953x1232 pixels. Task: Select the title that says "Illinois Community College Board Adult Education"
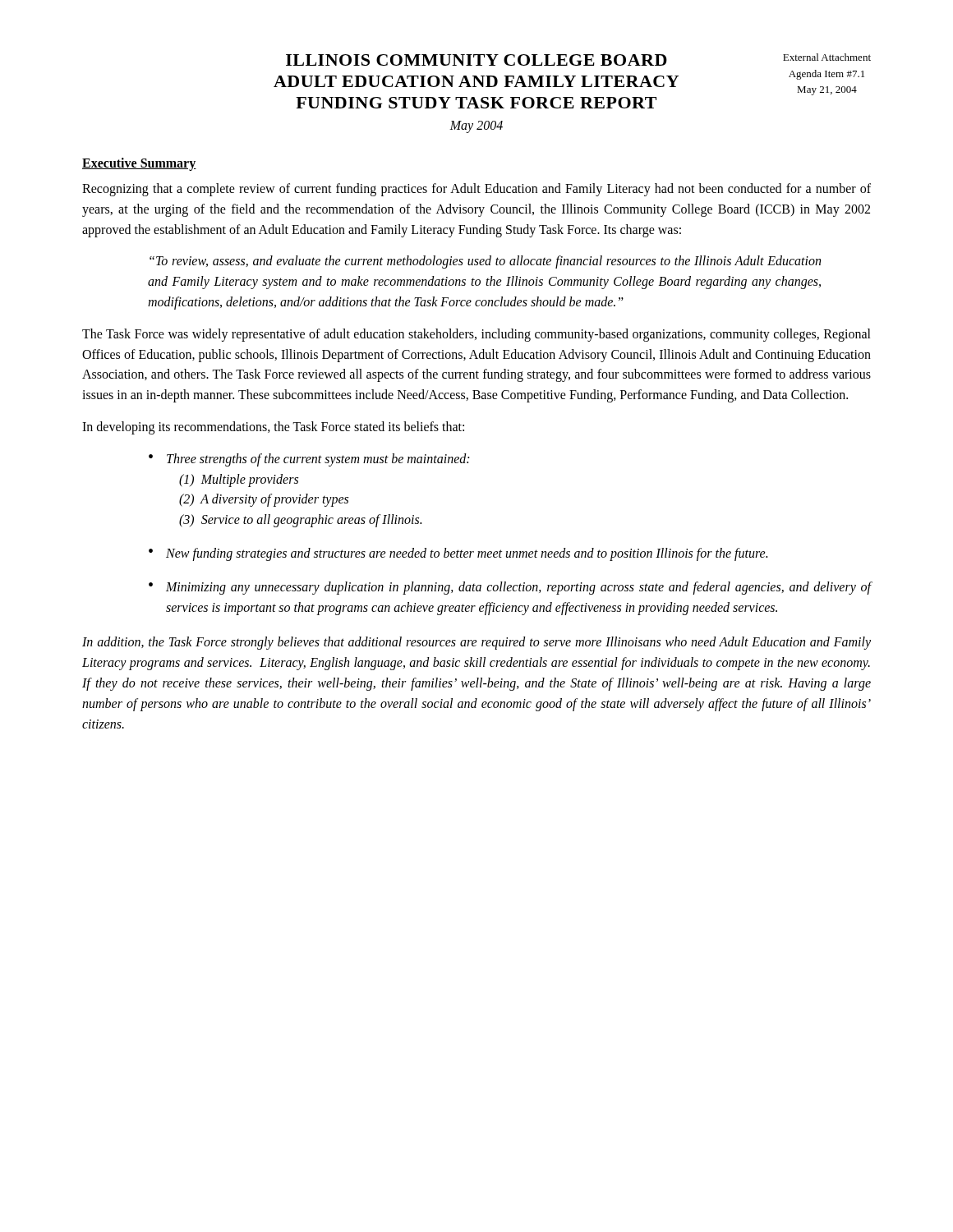476,91
